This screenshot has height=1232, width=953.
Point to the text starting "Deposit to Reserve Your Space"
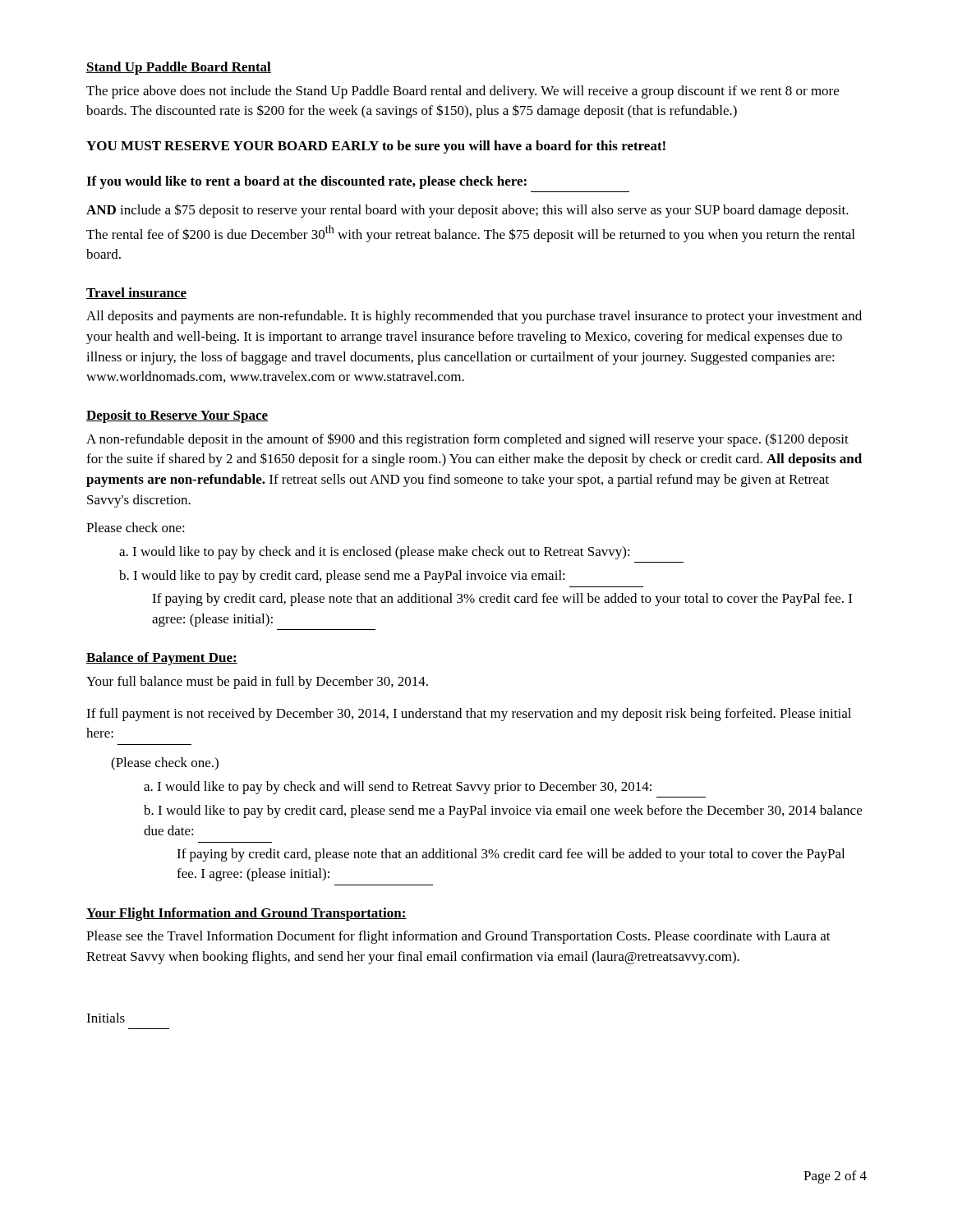(x=177, y=415)
